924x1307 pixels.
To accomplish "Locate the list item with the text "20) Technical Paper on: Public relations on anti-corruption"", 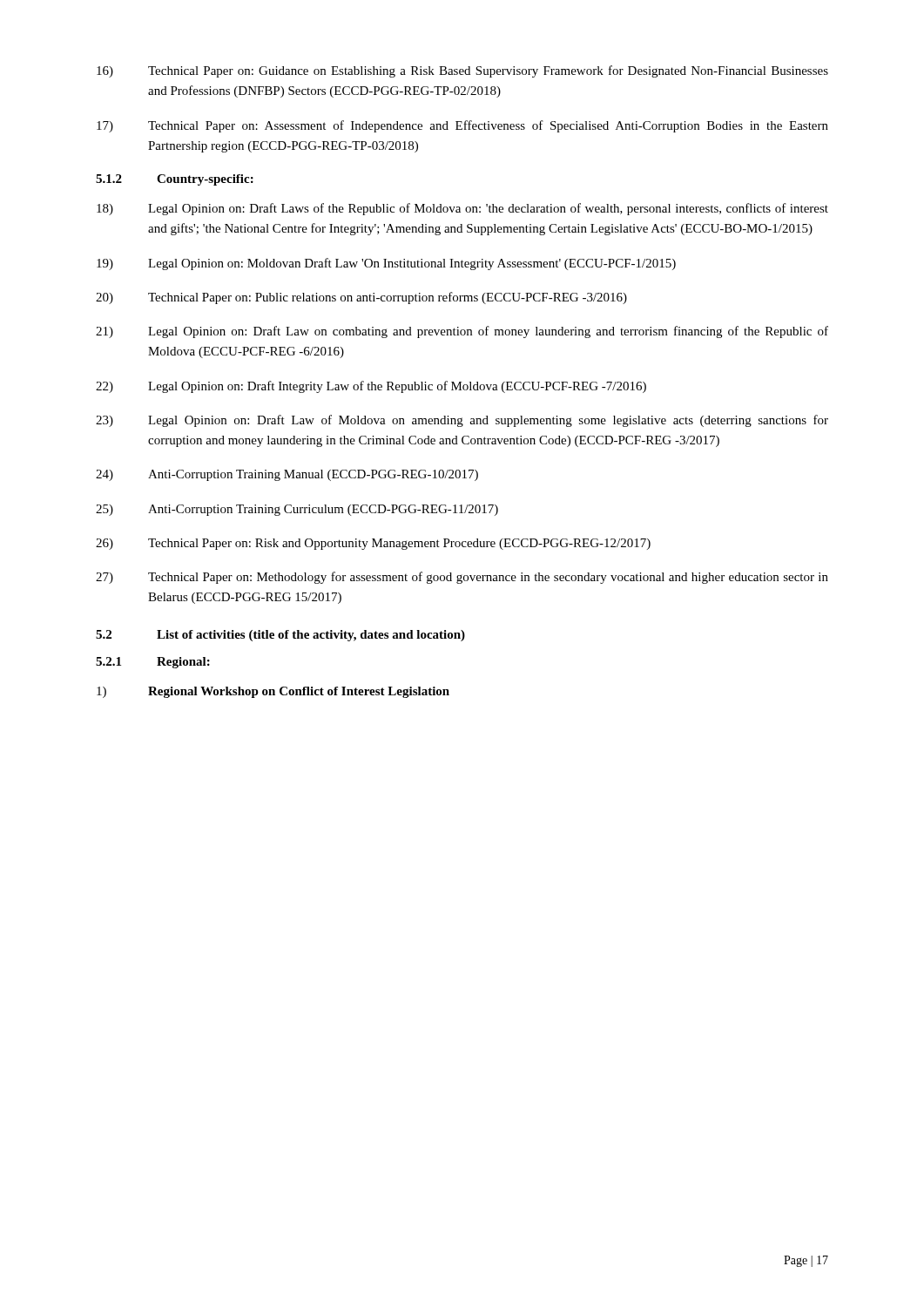I will click(462, 297).
